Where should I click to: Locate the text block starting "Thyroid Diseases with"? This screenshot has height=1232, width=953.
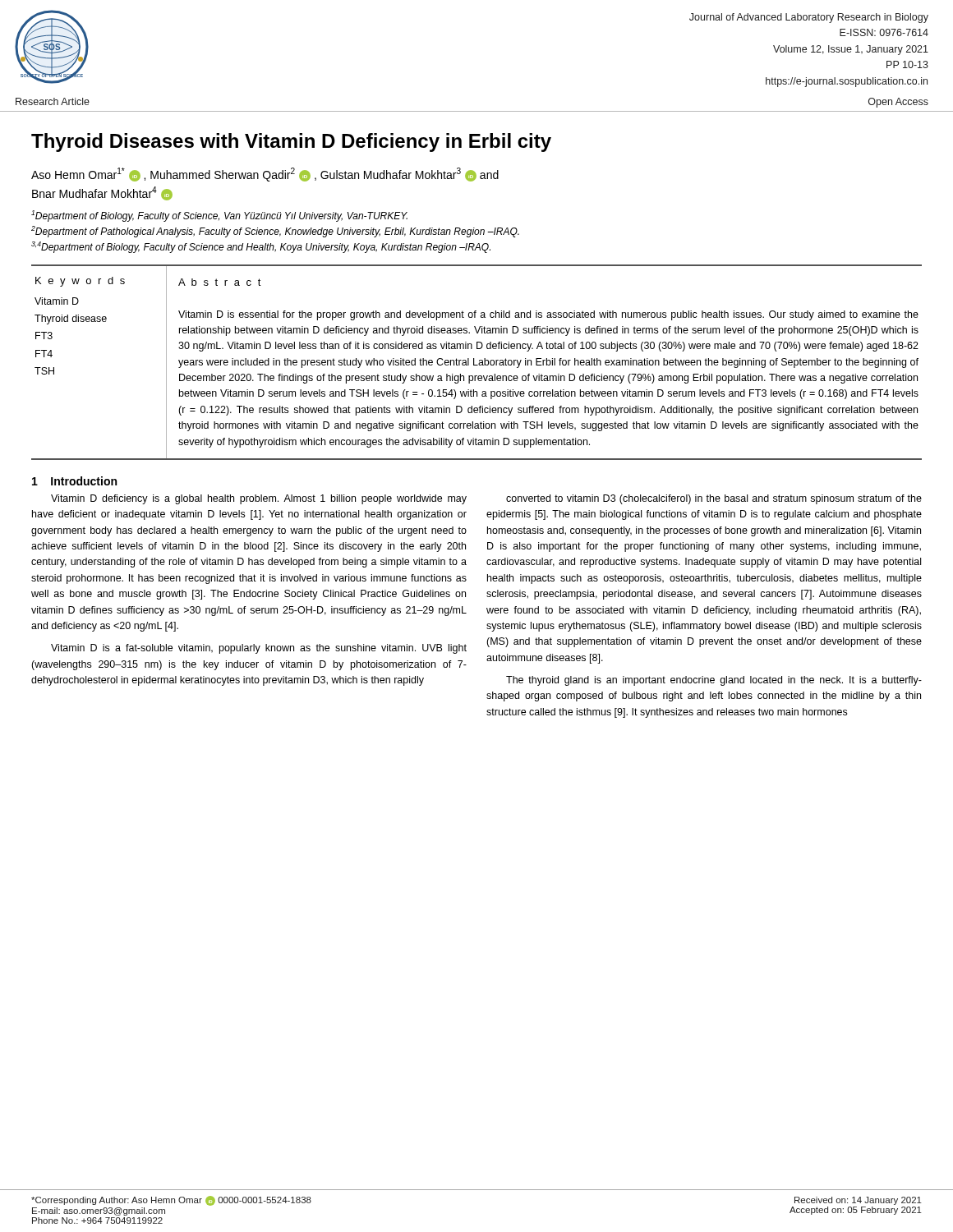pyautogui.click(x=291, y=141)
